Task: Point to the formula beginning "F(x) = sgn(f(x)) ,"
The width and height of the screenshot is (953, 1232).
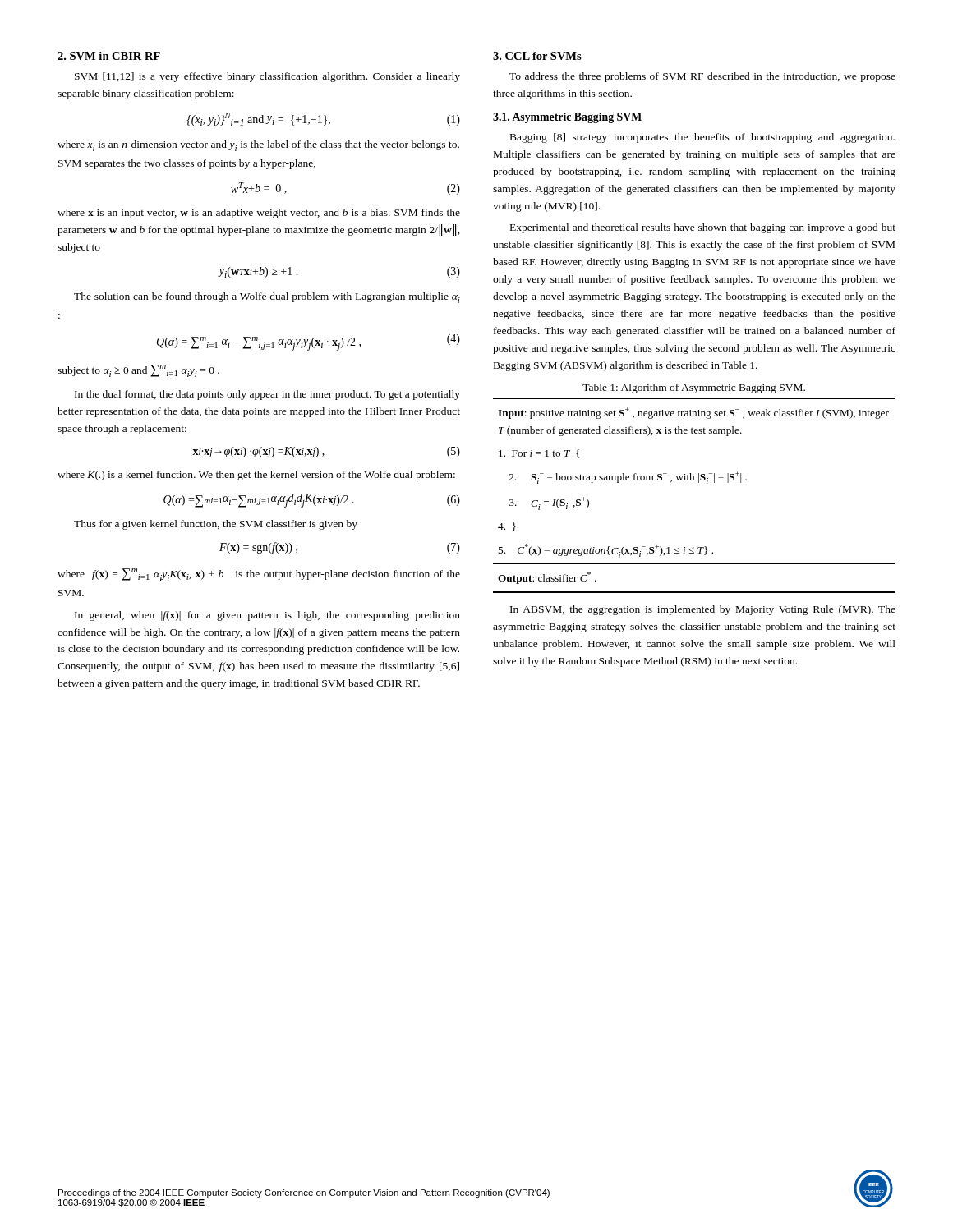Action: click(254, 547)
